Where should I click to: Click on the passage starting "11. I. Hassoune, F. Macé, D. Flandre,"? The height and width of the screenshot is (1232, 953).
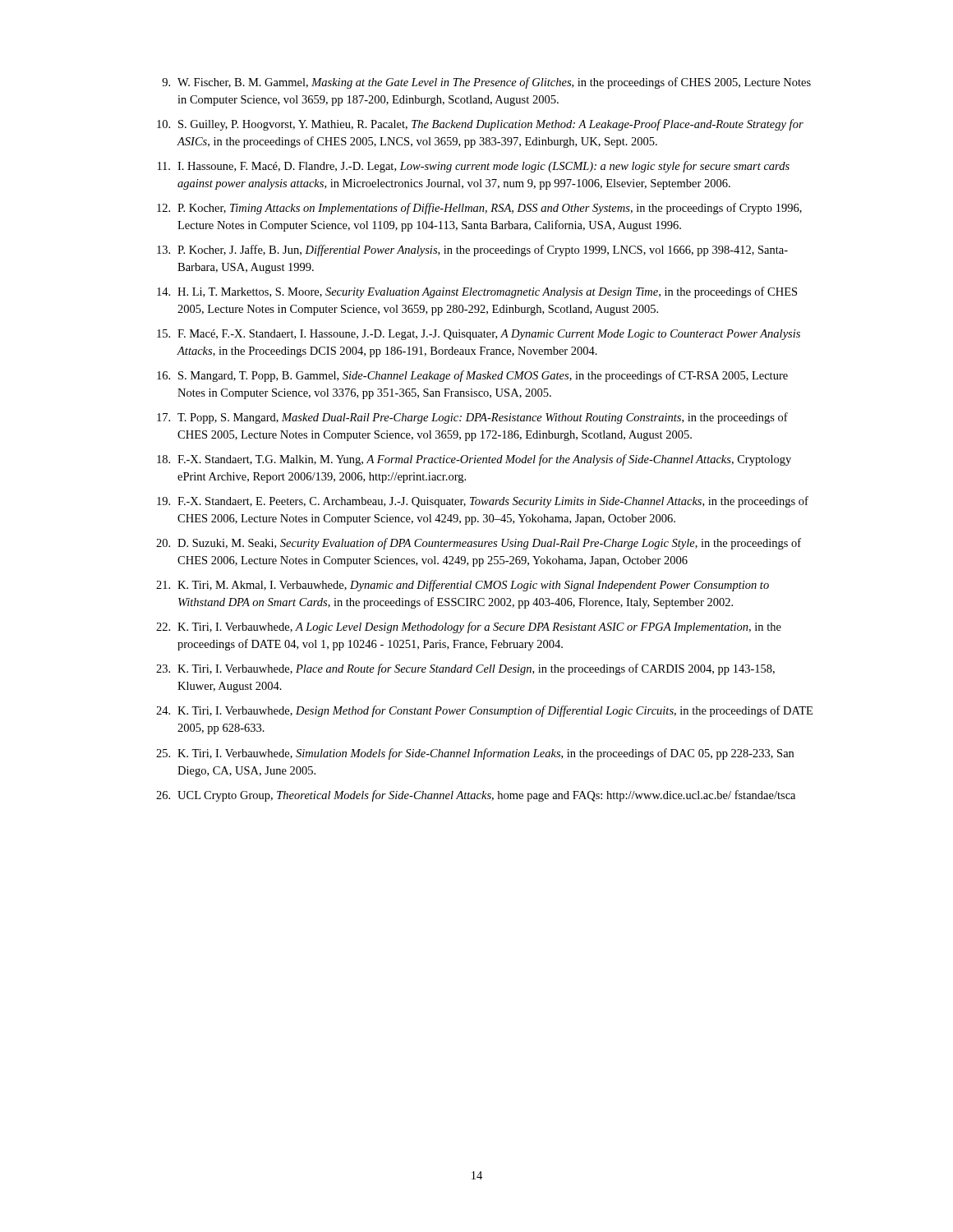coord(476,175)
